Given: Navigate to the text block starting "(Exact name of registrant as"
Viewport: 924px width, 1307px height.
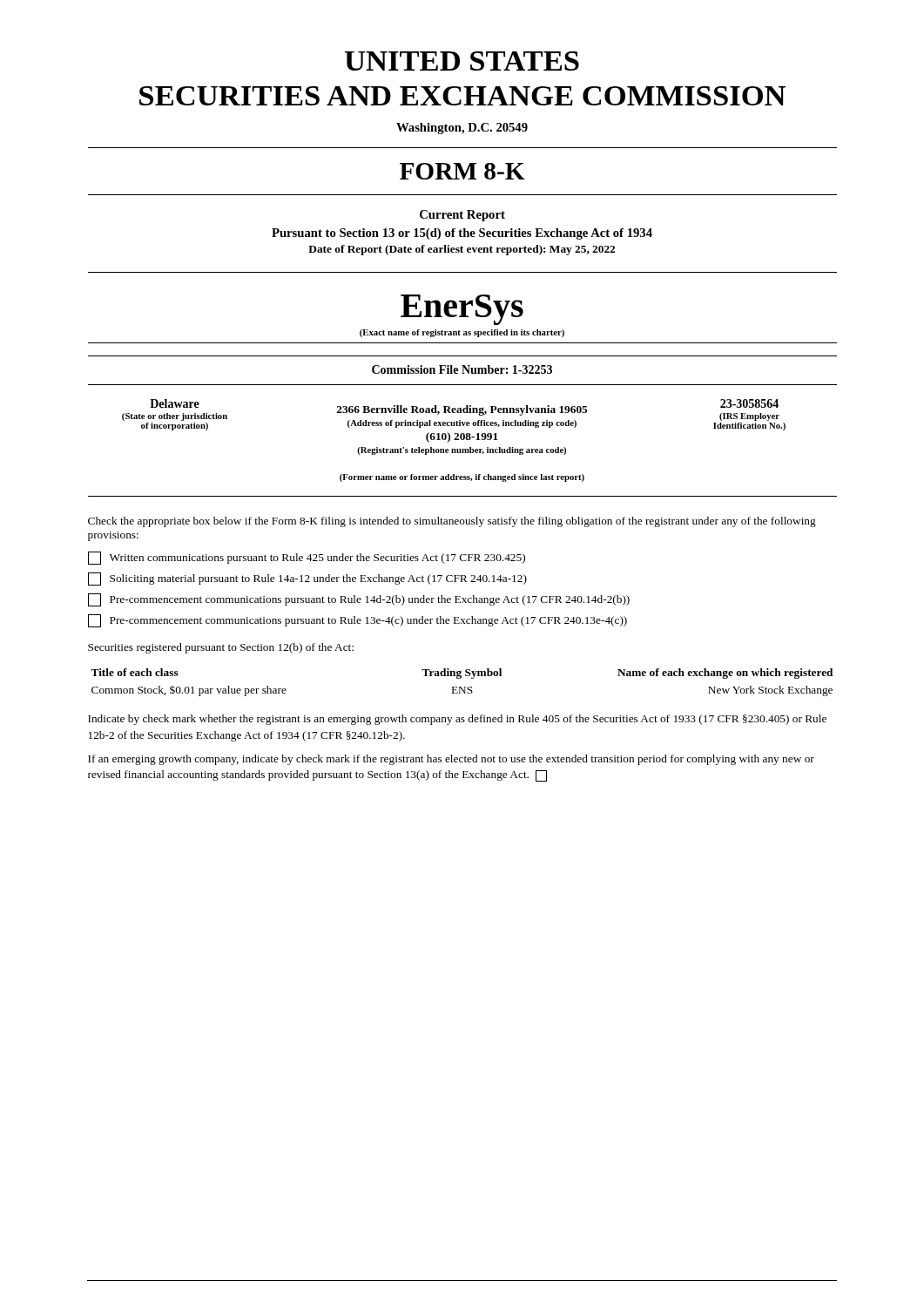Looking at the screenshot, I should pos(462,332).
